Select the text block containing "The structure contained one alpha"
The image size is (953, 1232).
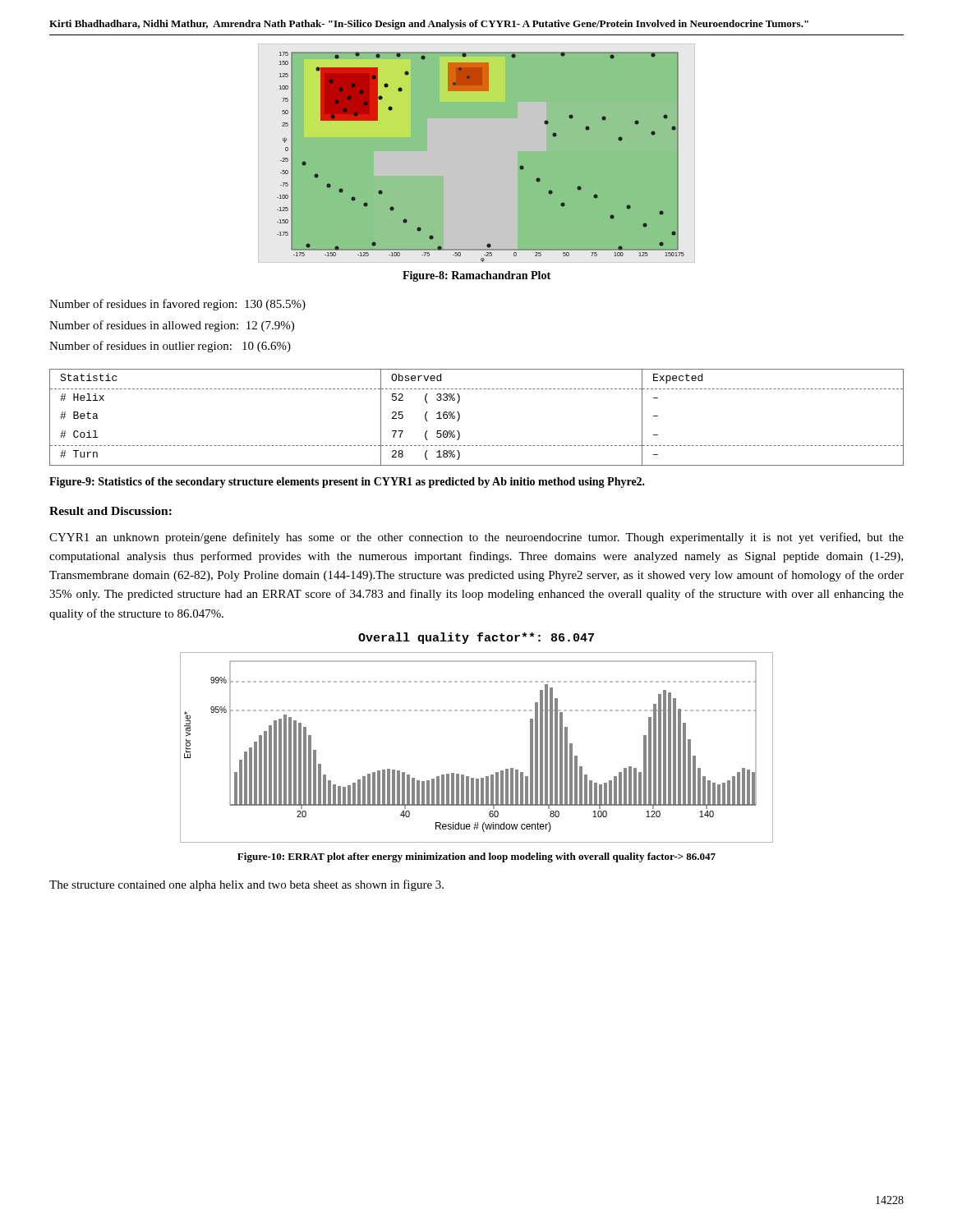[x=247, y=885]
